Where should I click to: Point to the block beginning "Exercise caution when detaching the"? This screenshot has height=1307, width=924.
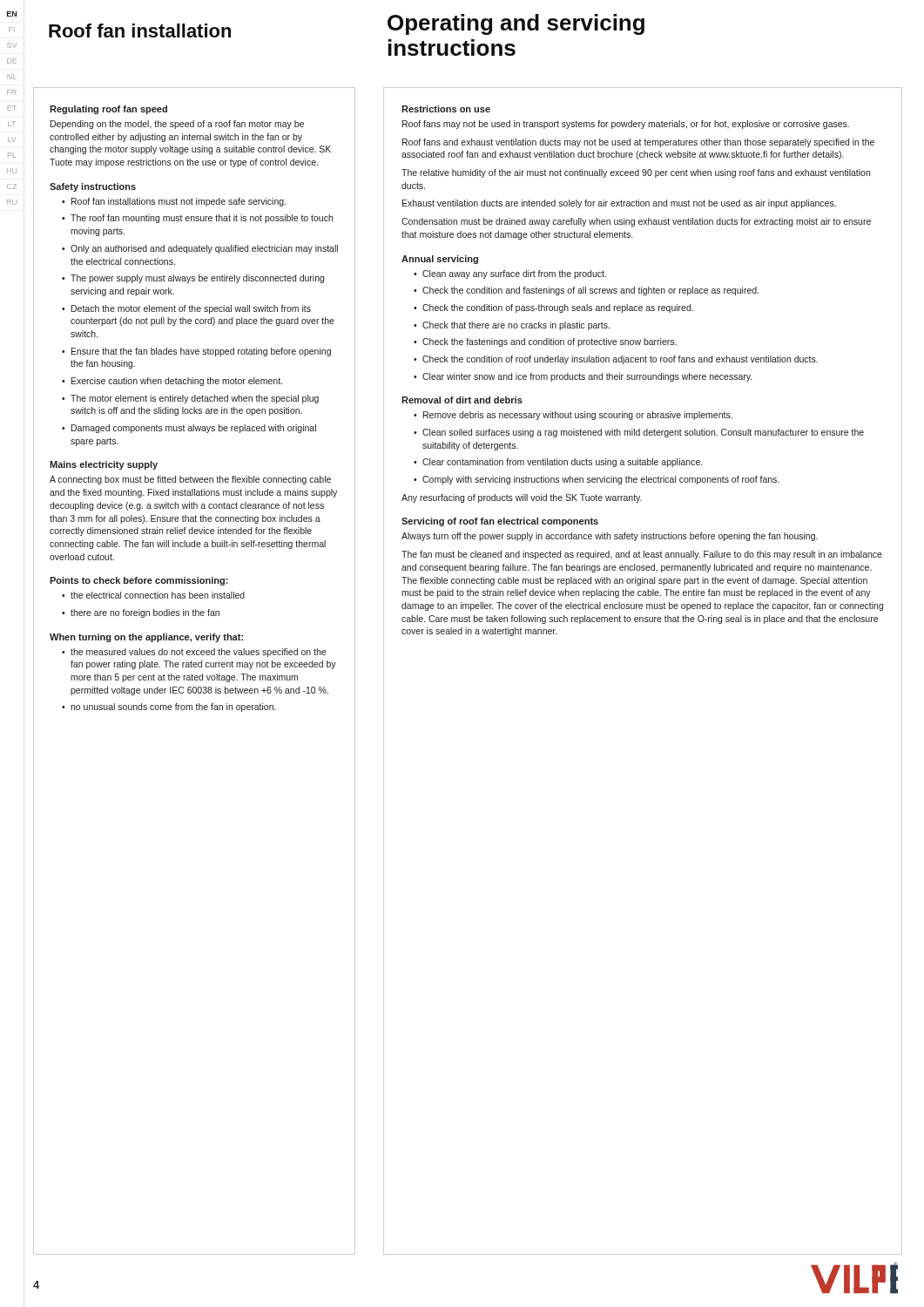[x=177, y=381]
